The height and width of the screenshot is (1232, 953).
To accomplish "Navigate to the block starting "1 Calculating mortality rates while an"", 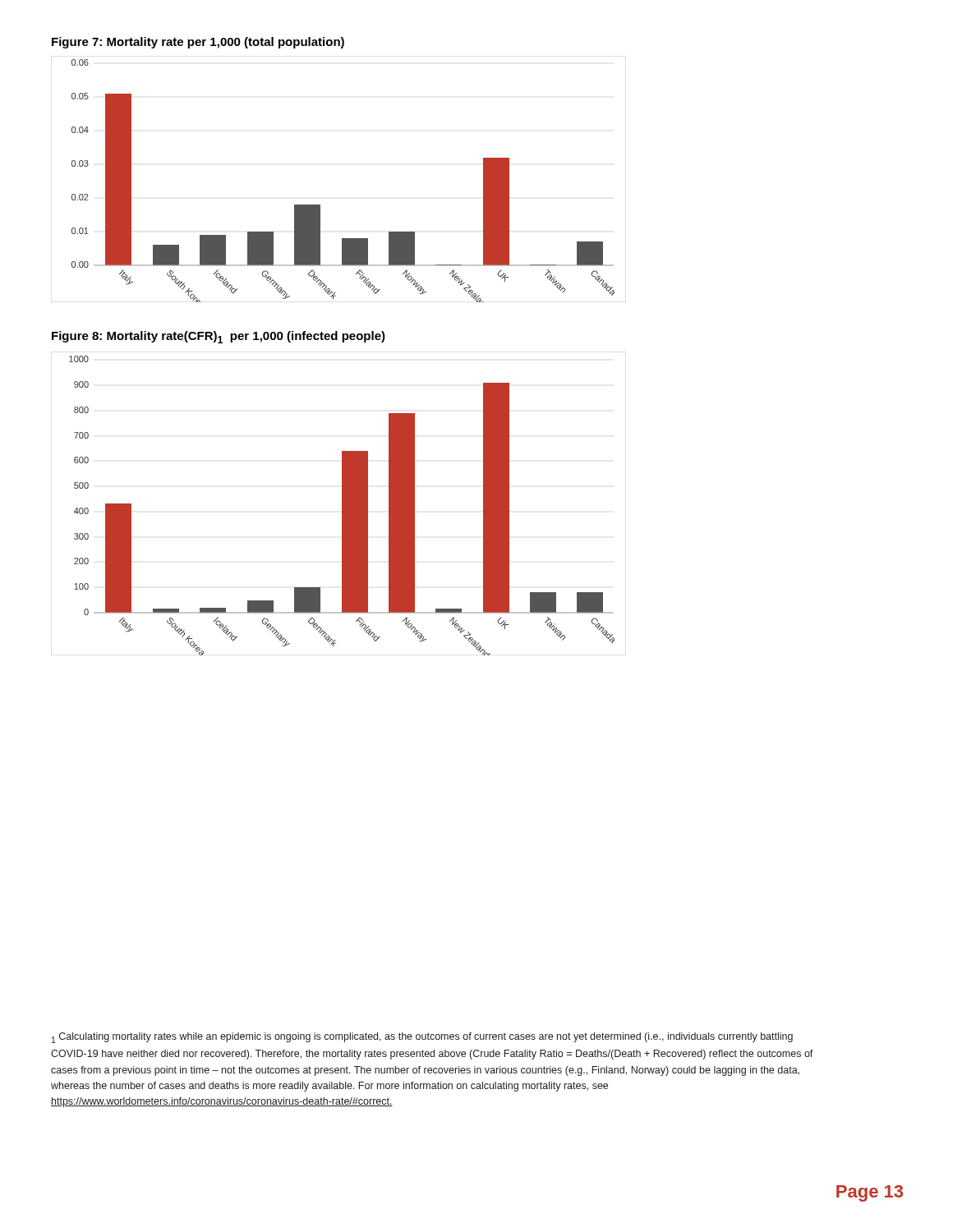I will click(437, 1069).
